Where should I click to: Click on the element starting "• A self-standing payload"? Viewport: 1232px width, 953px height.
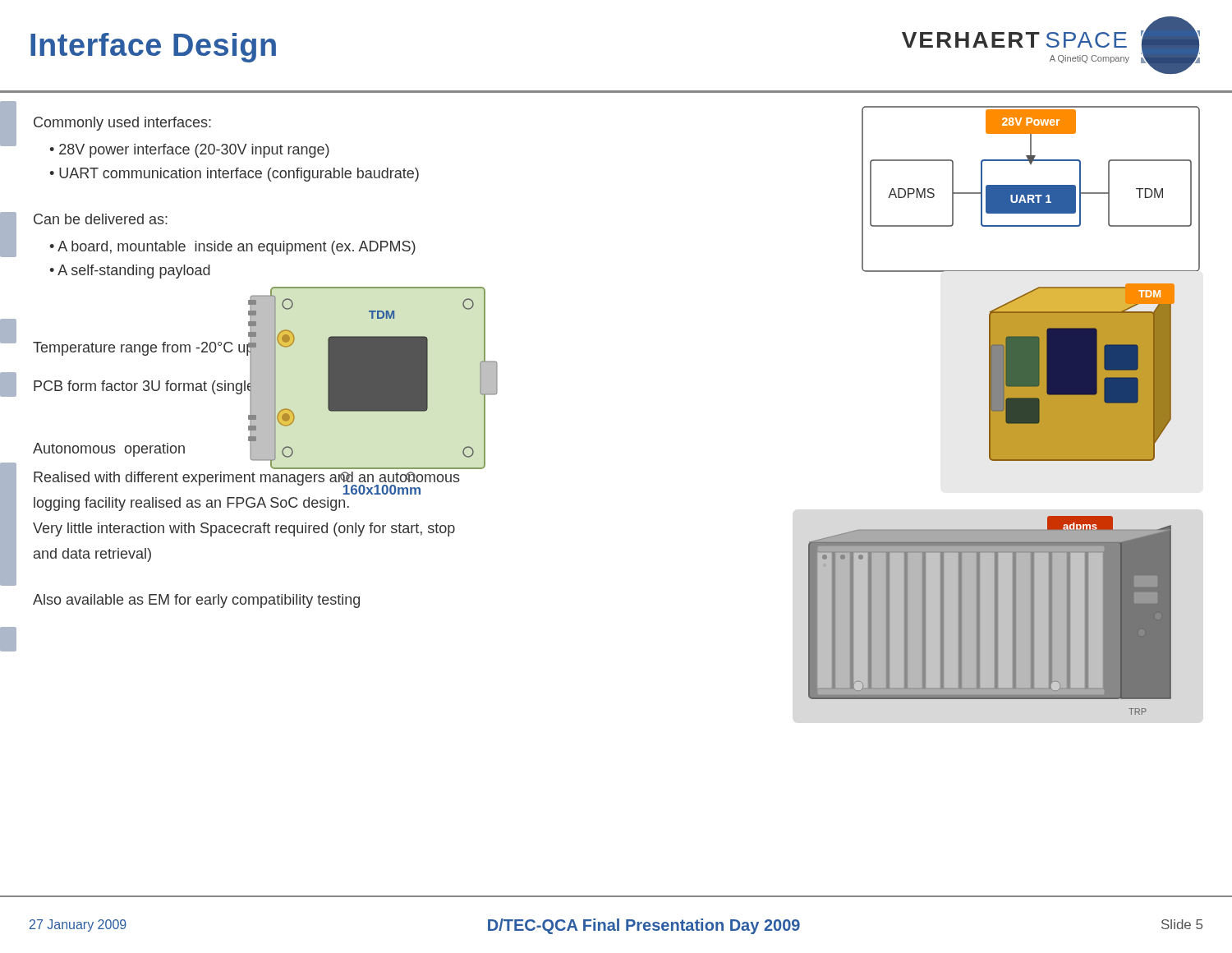(x=130, y=270)
